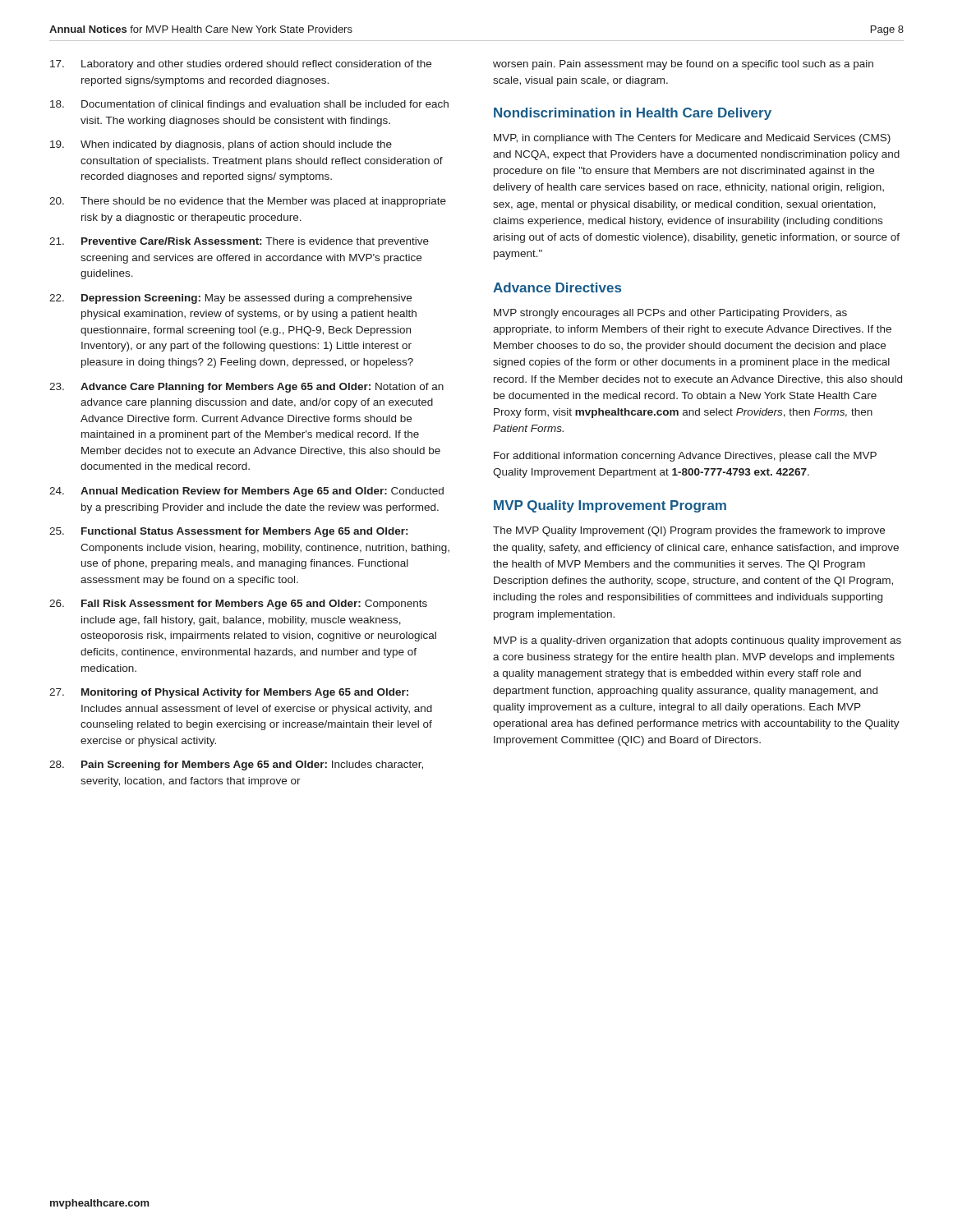
Task: Find the list item with the text "27. Monitoring of Physical Activity for"
Action: pos(251,716)
